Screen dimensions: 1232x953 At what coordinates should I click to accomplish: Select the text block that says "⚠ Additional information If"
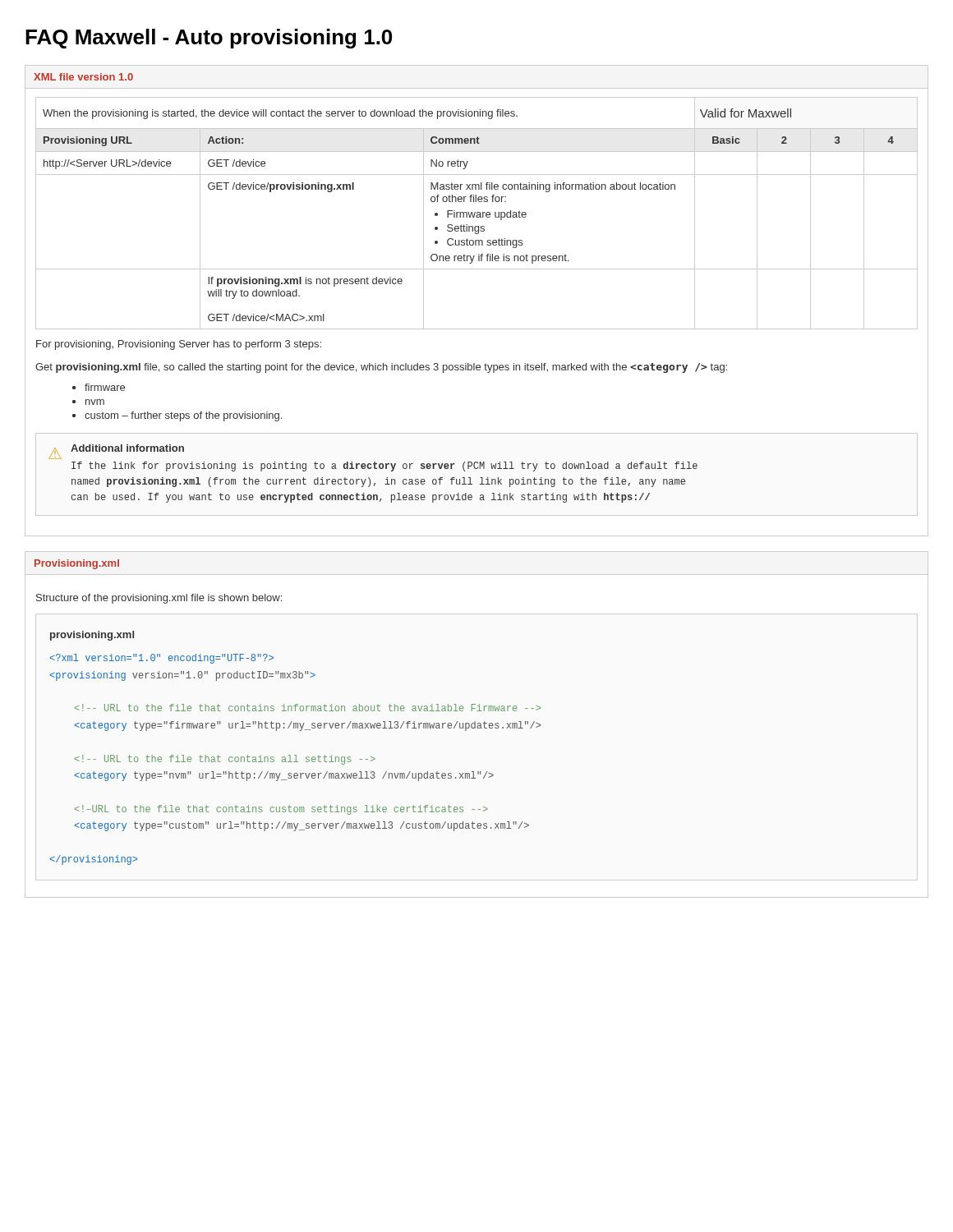pos(476,474)
